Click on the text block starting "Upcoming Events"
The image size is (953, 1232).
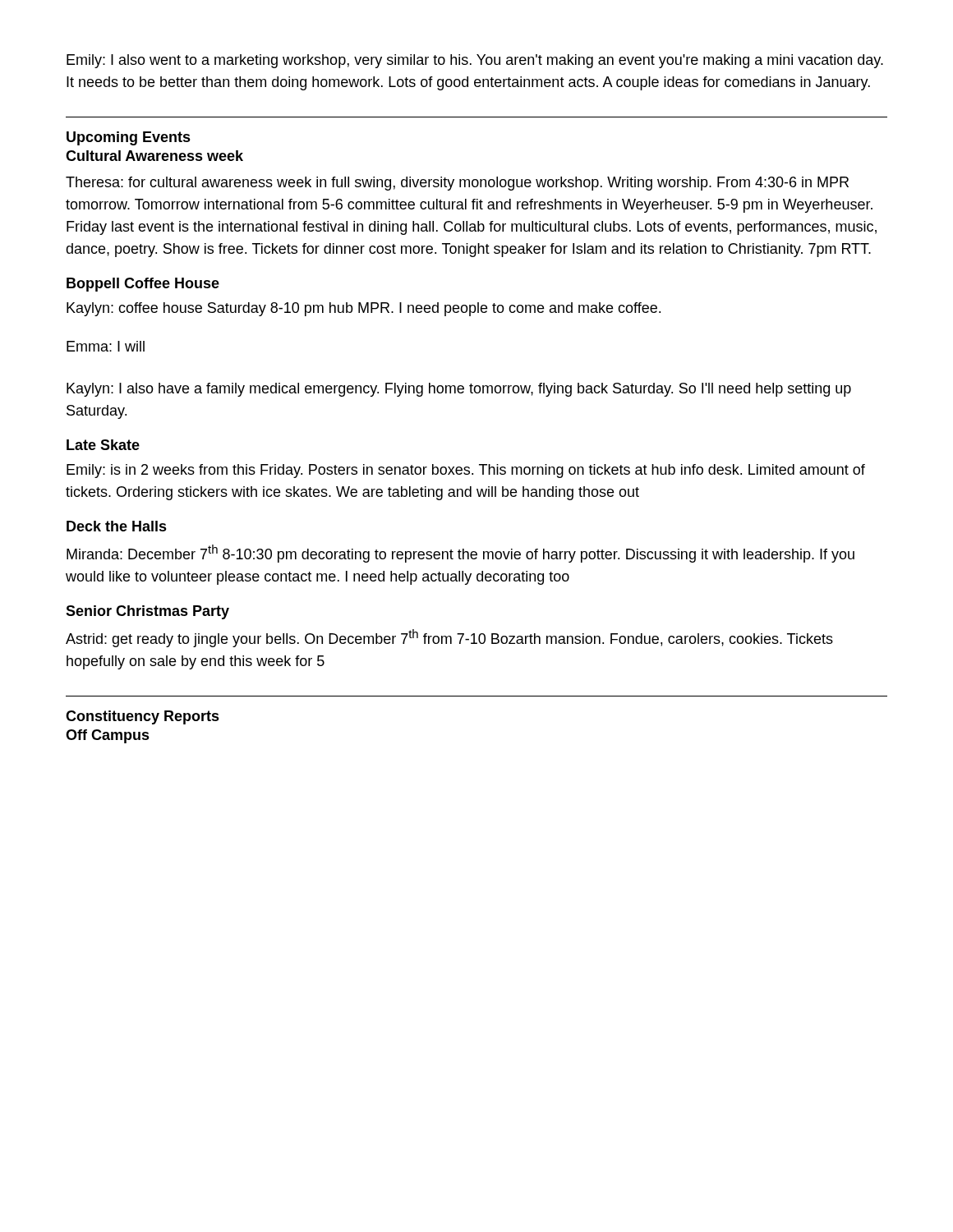(128, 137)
